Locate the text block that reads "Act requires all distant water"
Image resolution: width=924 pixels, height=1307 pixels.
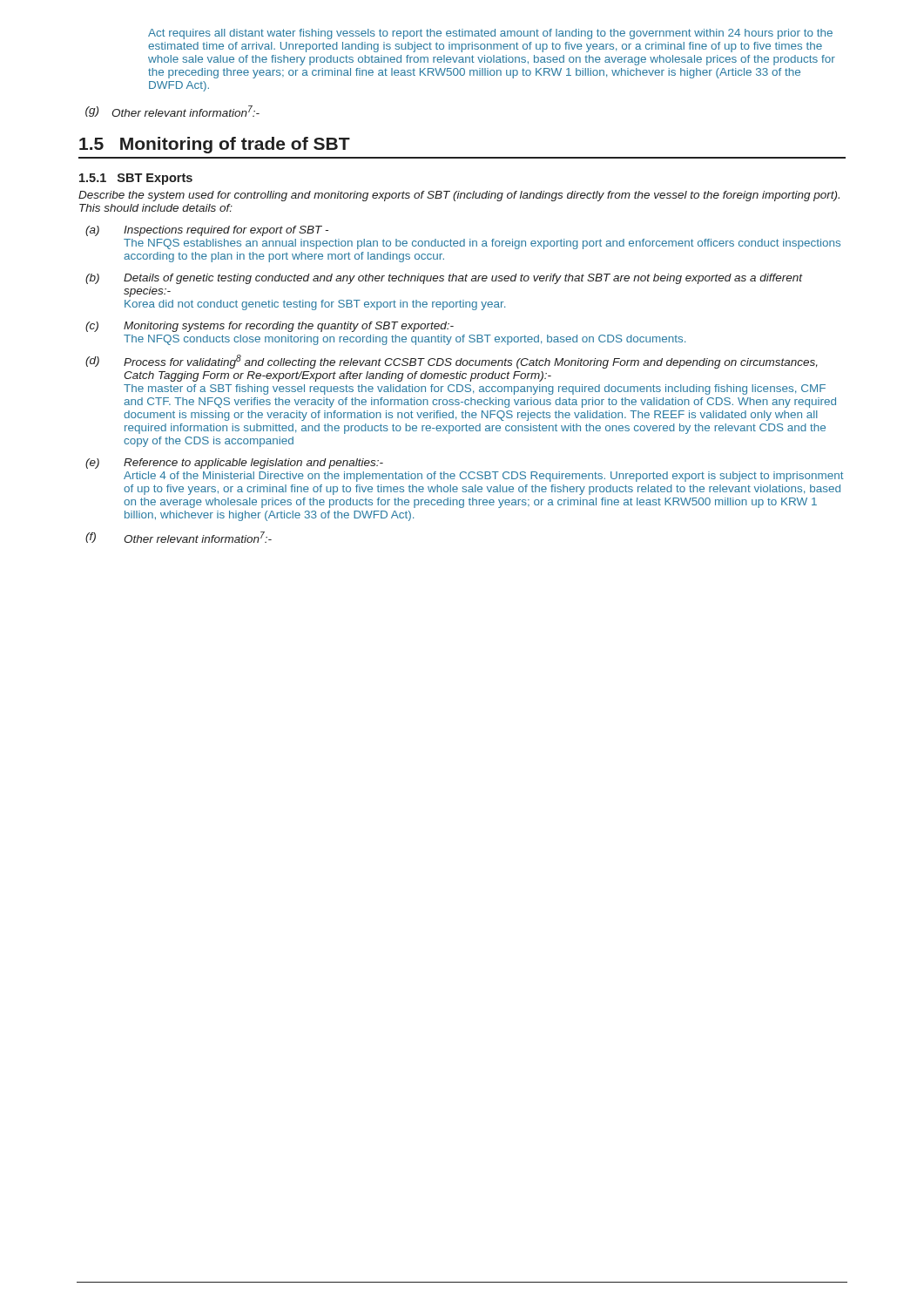(491, 59)
